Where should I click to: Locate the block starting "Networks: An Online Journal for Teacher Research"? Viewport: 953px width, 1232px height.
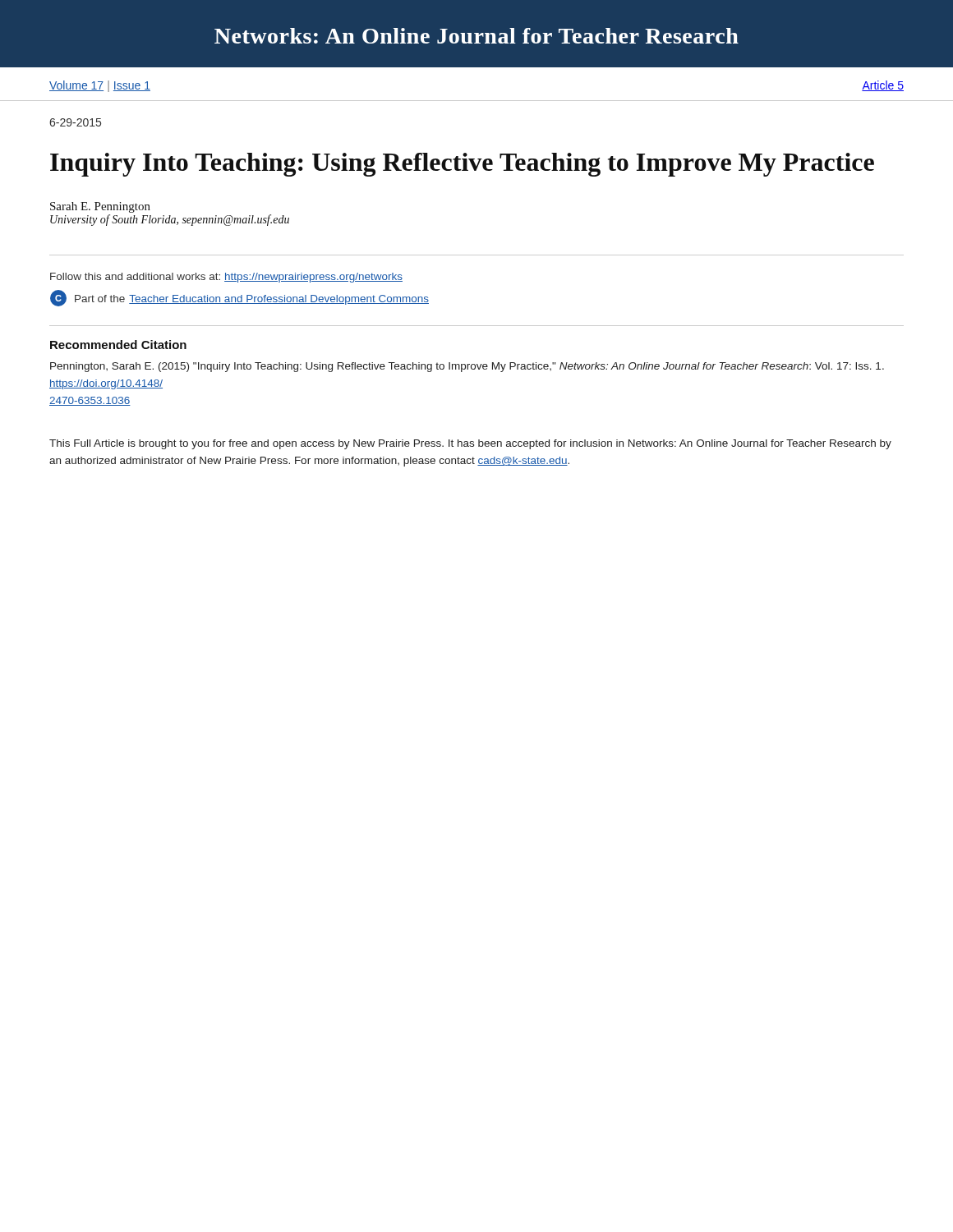pos(476,36)
